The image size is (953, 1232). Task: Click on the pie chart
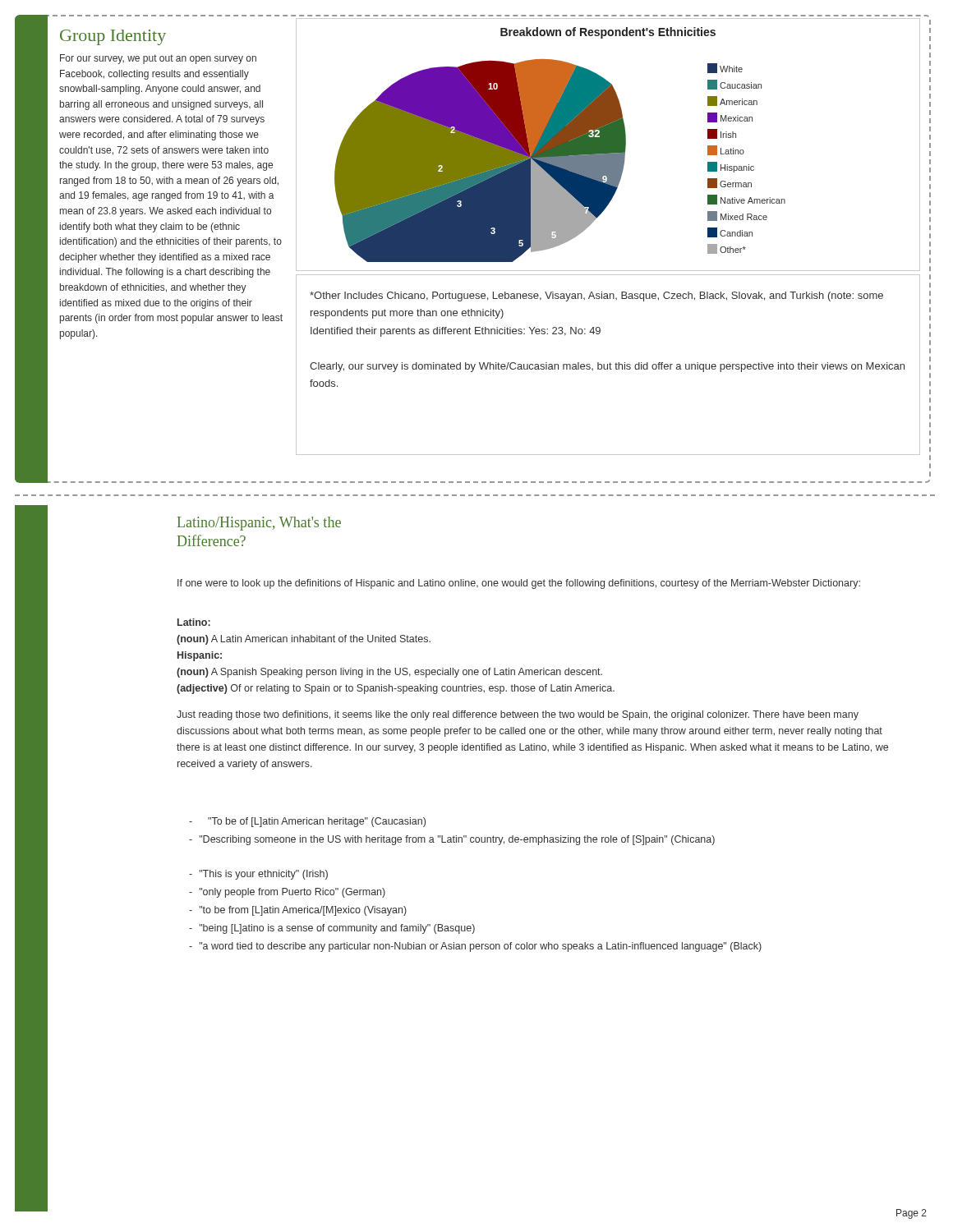608,145
